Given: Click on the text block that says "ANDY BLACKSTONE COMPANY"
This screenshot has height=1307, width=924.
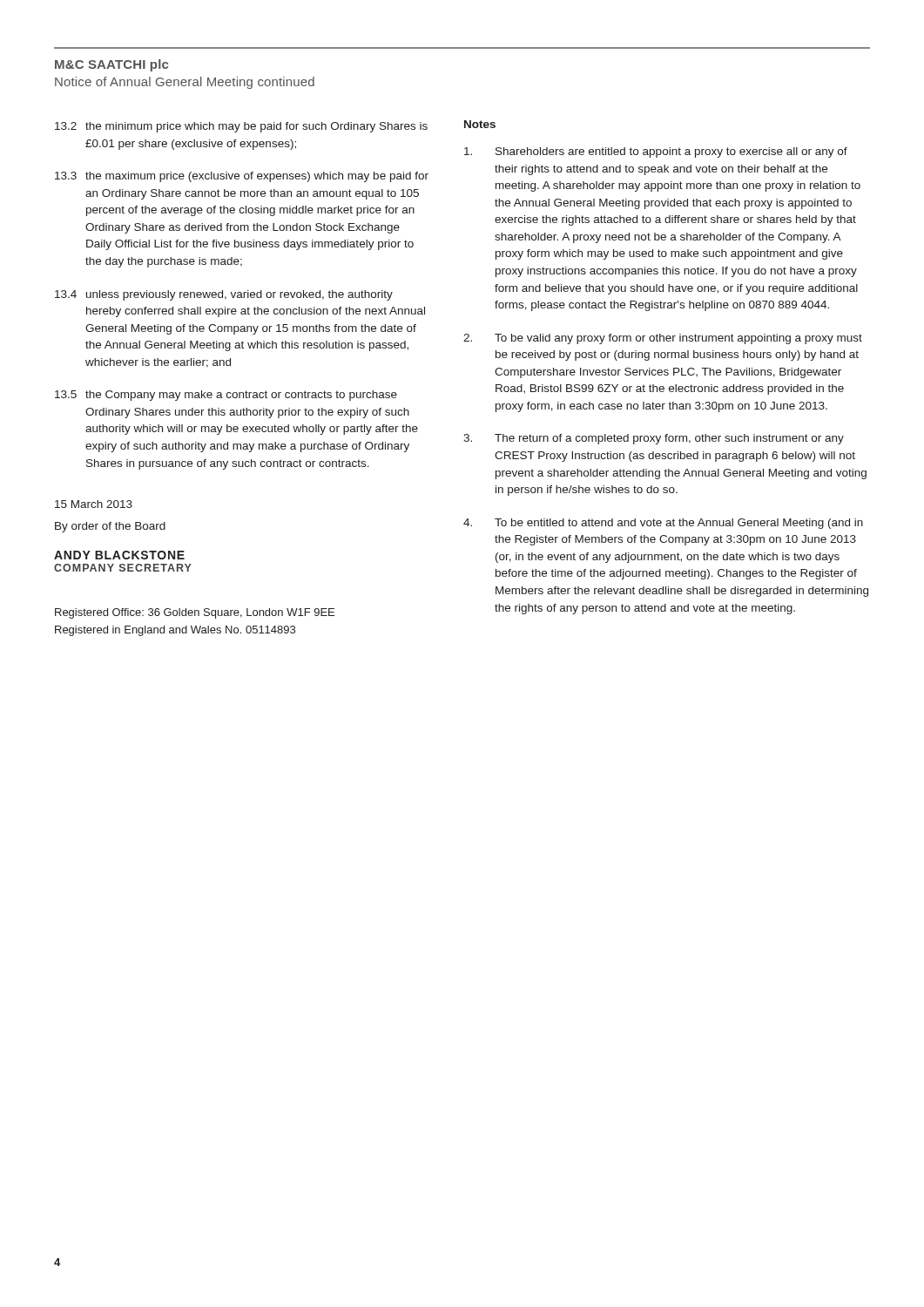Looking at the screenshot, I should [119, 555].
